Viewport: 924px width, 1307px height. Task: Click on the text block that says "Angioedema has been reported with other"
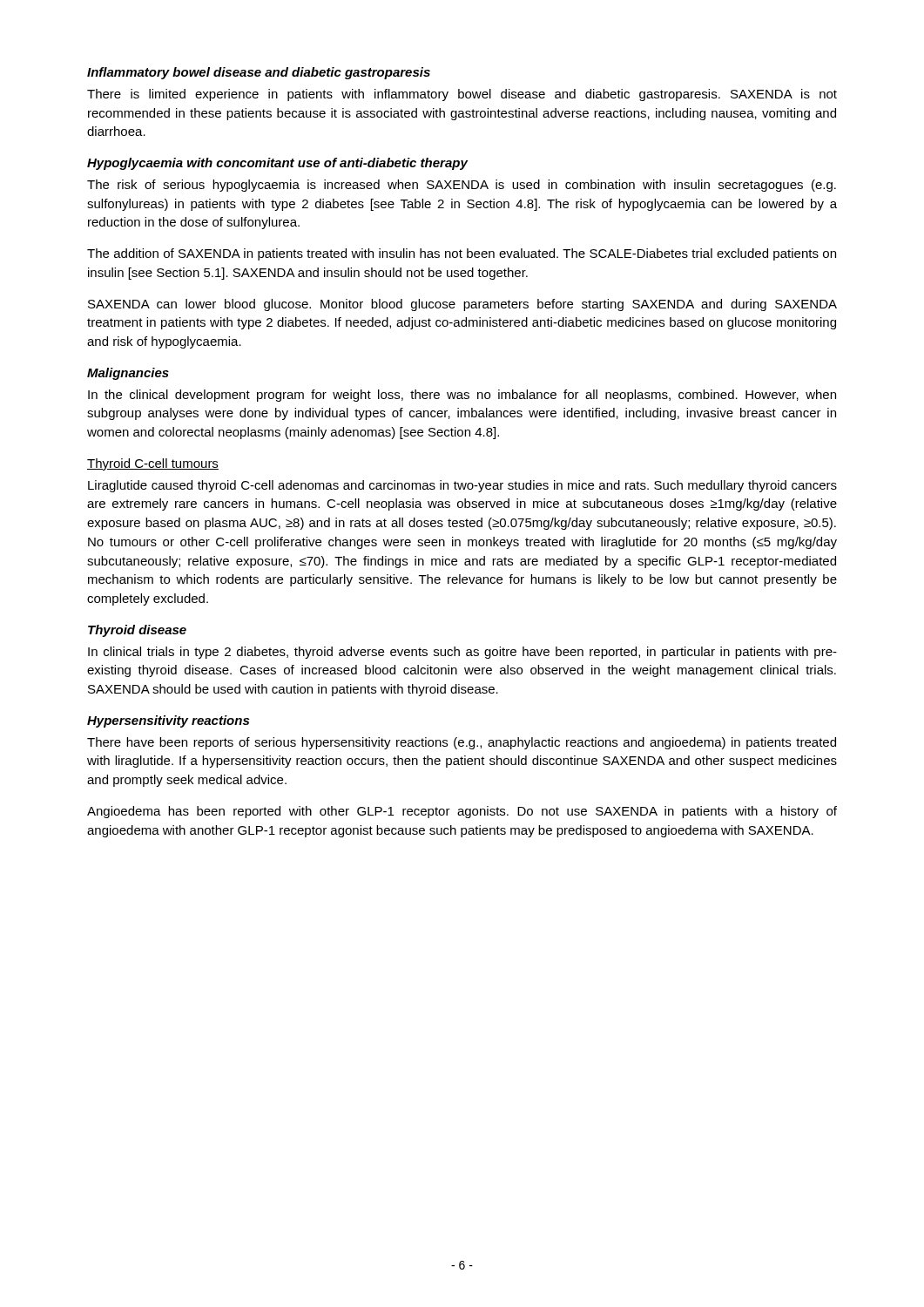[462, 820]
